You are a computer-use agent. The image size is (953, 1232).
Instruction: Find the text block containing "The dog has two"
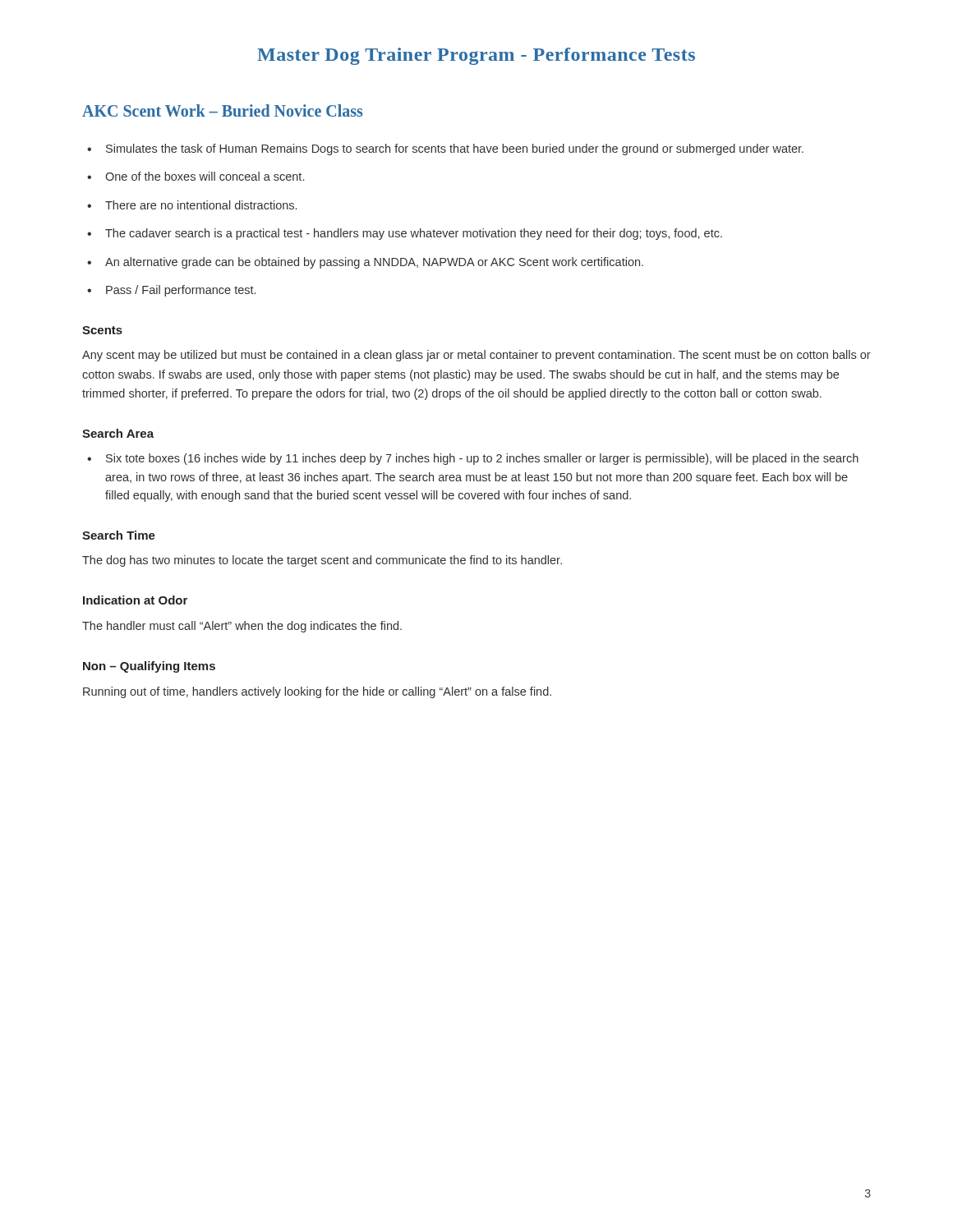pos(476,561)
